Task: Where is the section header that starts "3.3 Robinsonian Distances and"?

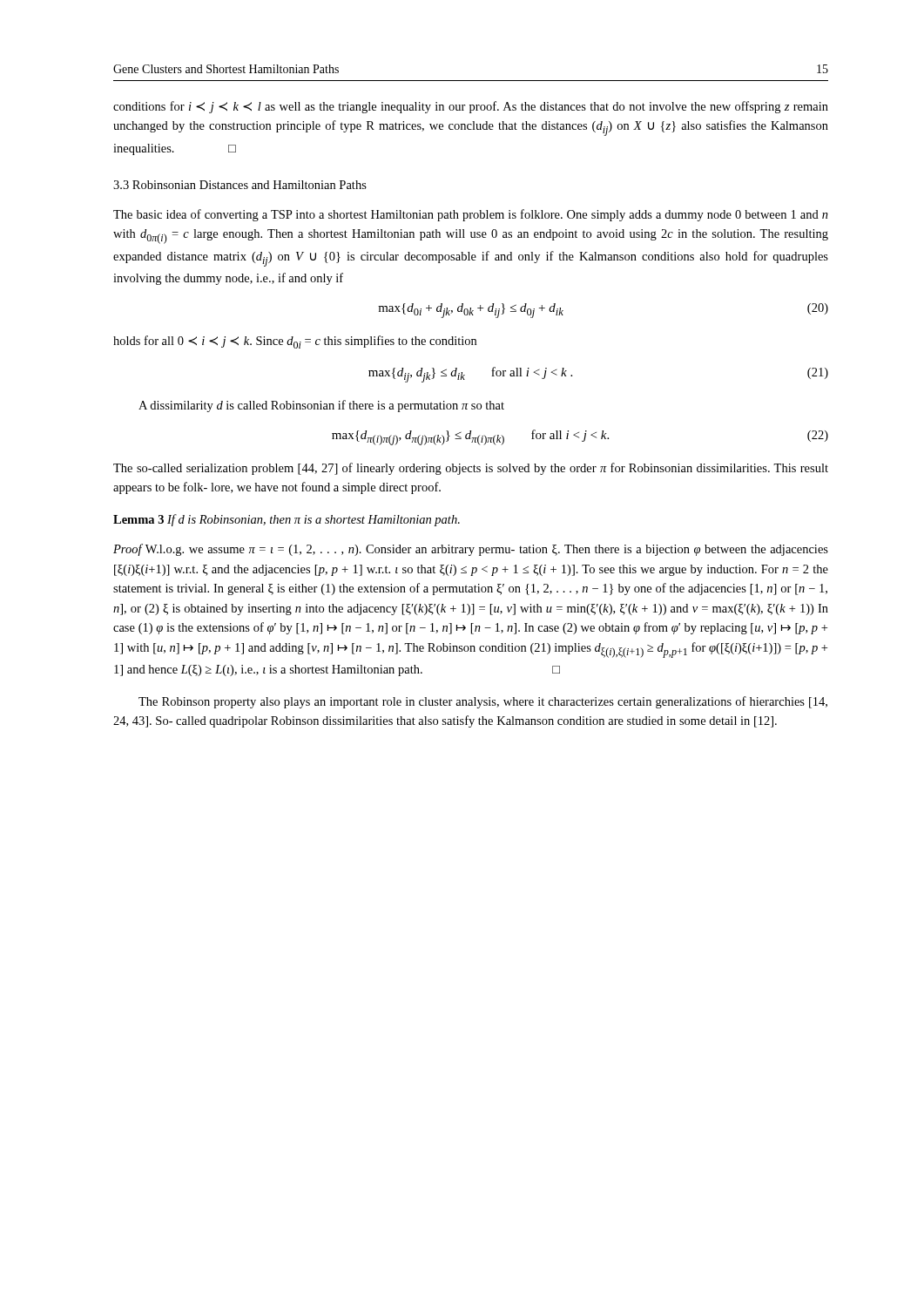Action: pos(240,184)
